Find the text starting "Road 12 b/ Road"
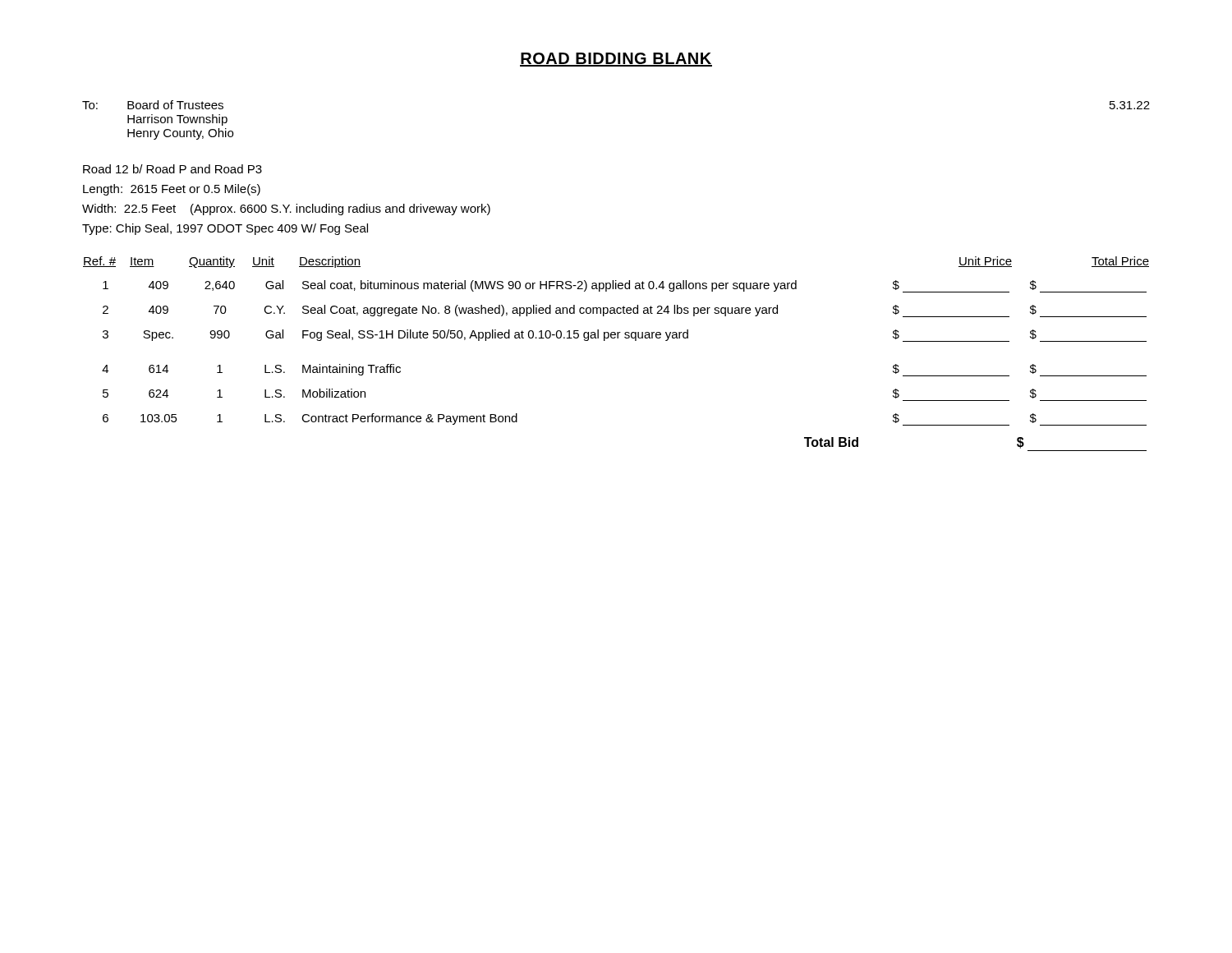This screenshot has width=1232, height=953. click(286, 198)
